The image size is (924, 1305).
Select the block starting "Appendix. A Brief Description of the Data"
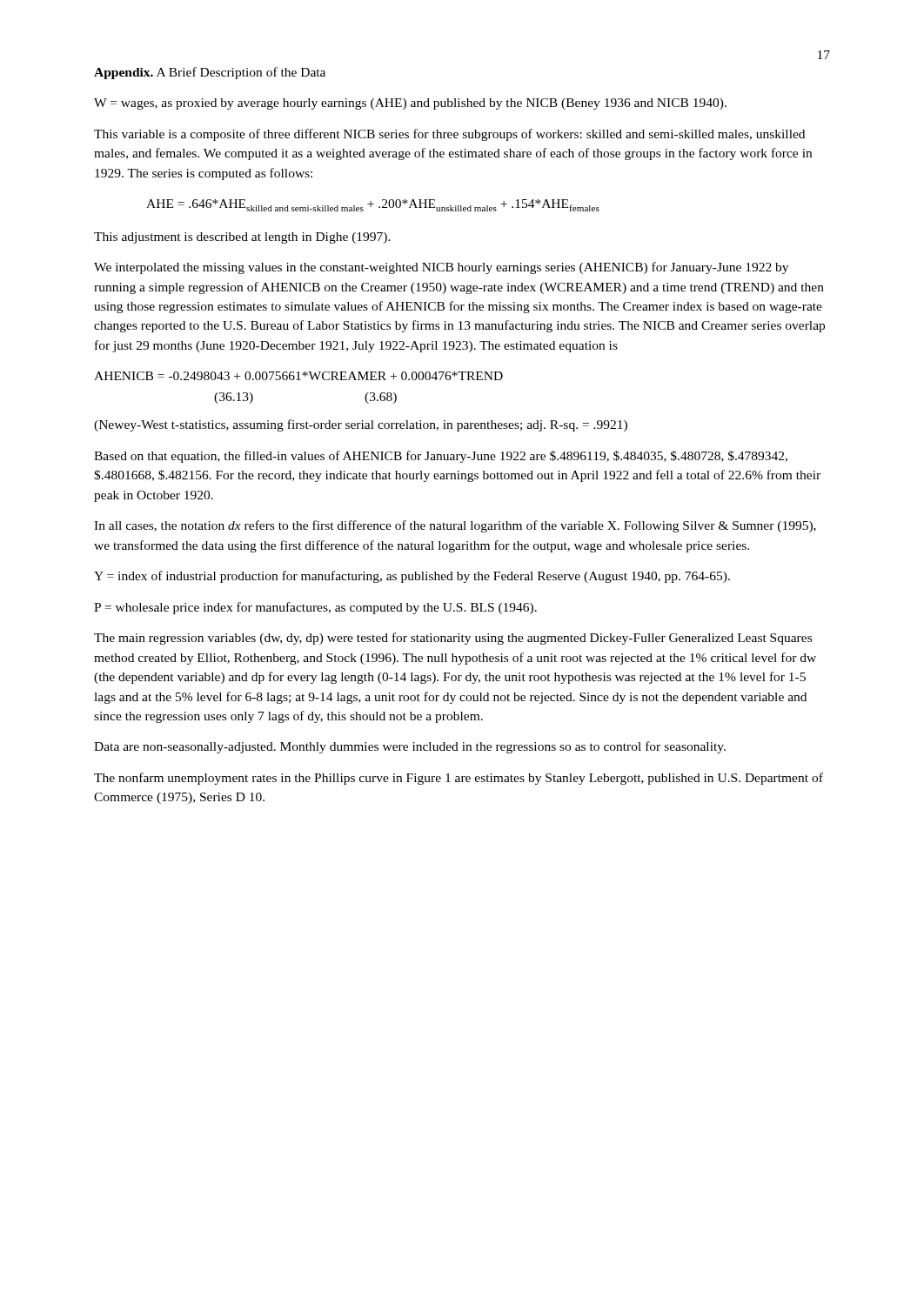(210, 72)
